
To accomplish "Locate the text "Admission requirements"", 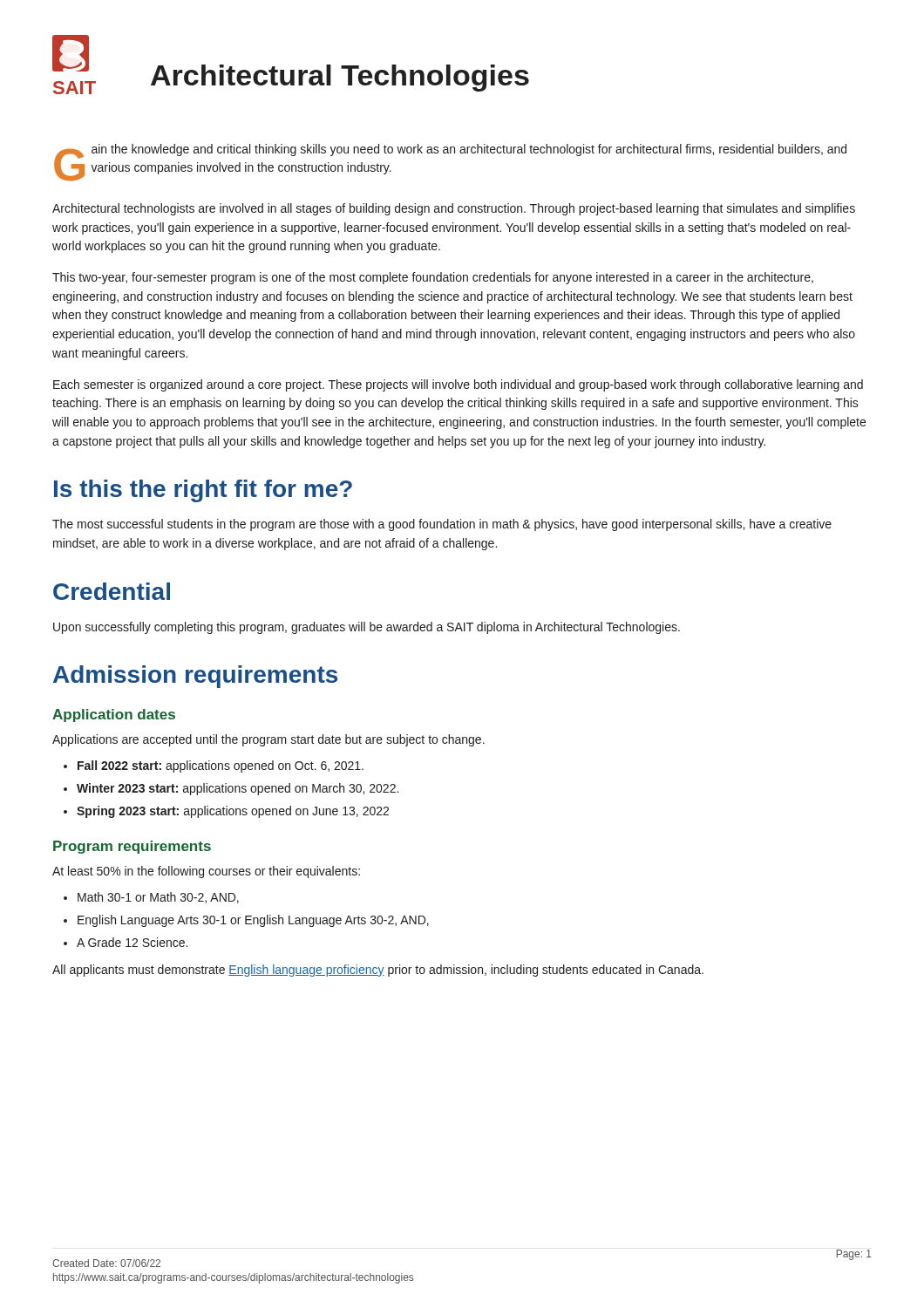I will (195, 675).
